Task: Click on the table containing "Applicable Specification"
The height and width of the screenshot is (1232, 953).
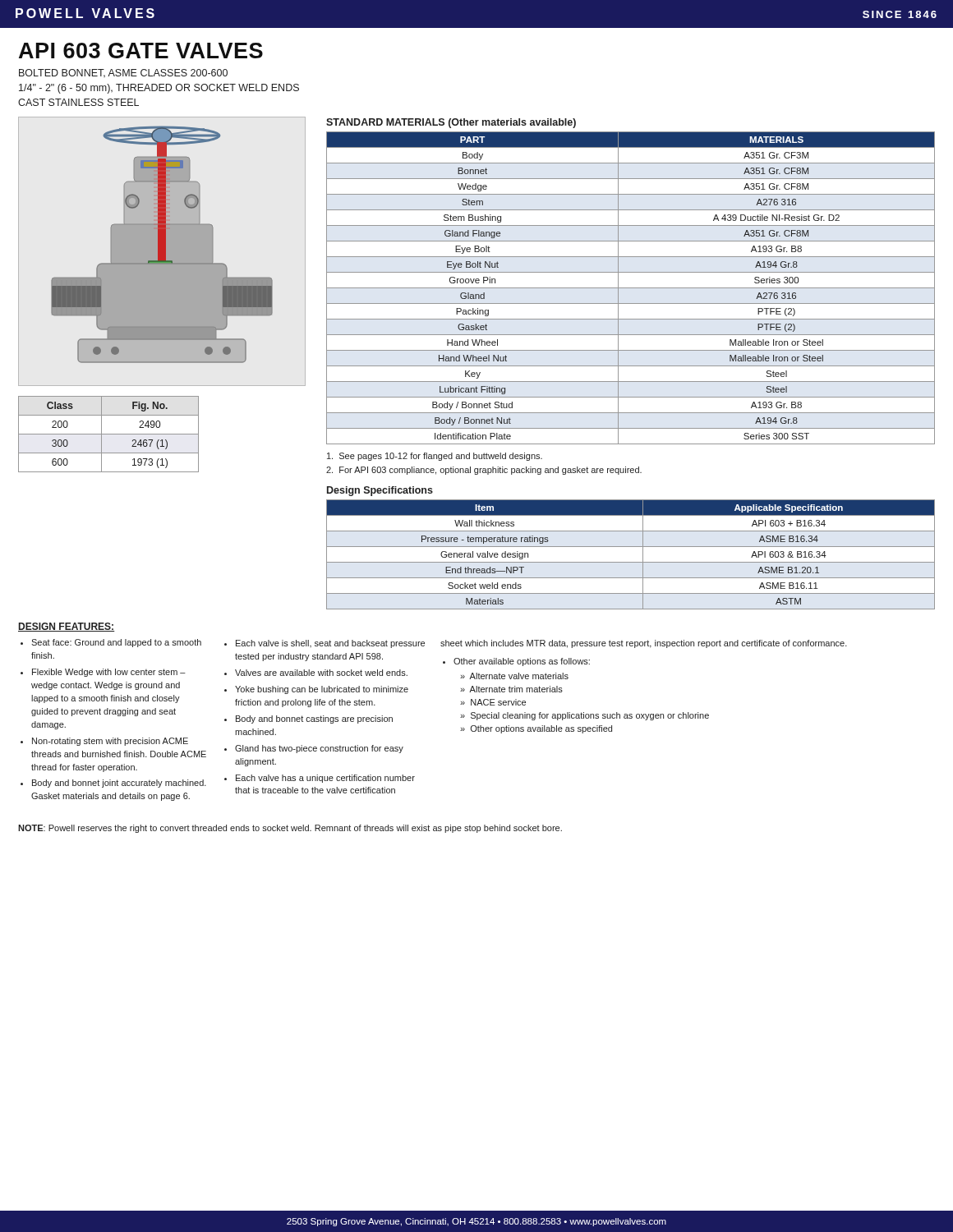Action: pos(631,554)
